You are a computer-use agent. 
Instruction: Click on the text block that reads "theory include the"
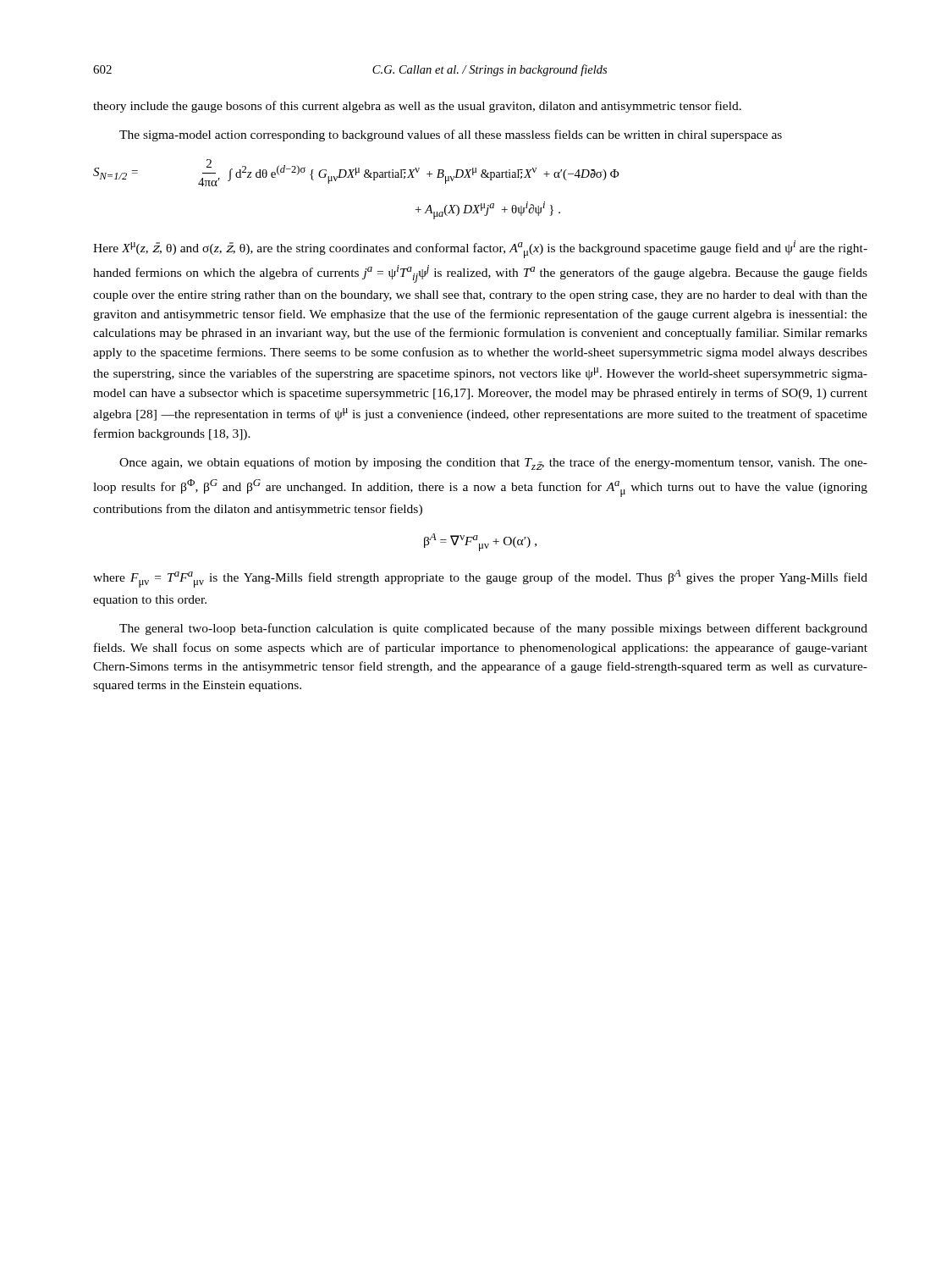[x=480, y=106]
